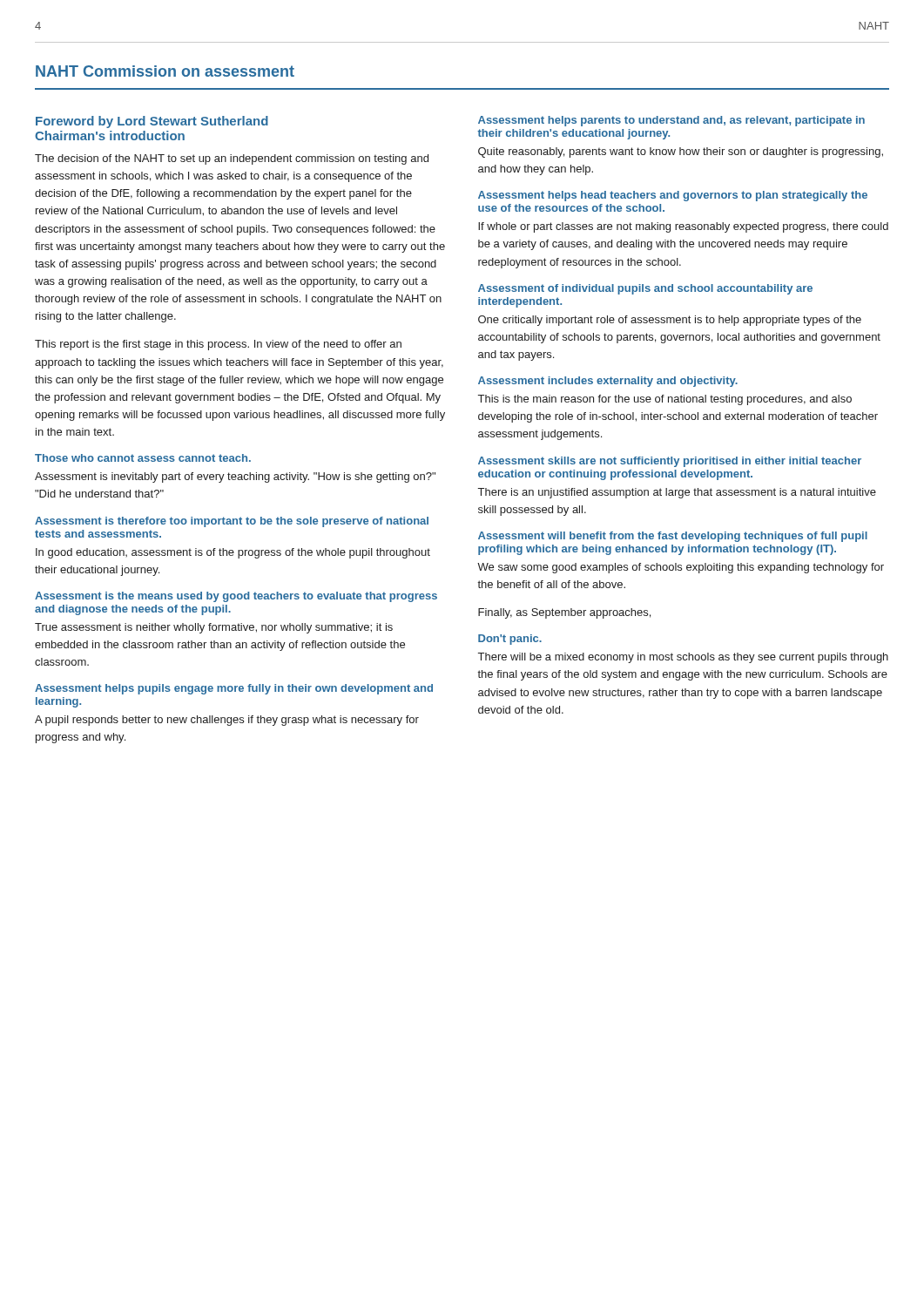This screenshot has height=1307, width=924.
Task: Point to the text block starting "If whole or part classes are"
Action: (683, 244)
